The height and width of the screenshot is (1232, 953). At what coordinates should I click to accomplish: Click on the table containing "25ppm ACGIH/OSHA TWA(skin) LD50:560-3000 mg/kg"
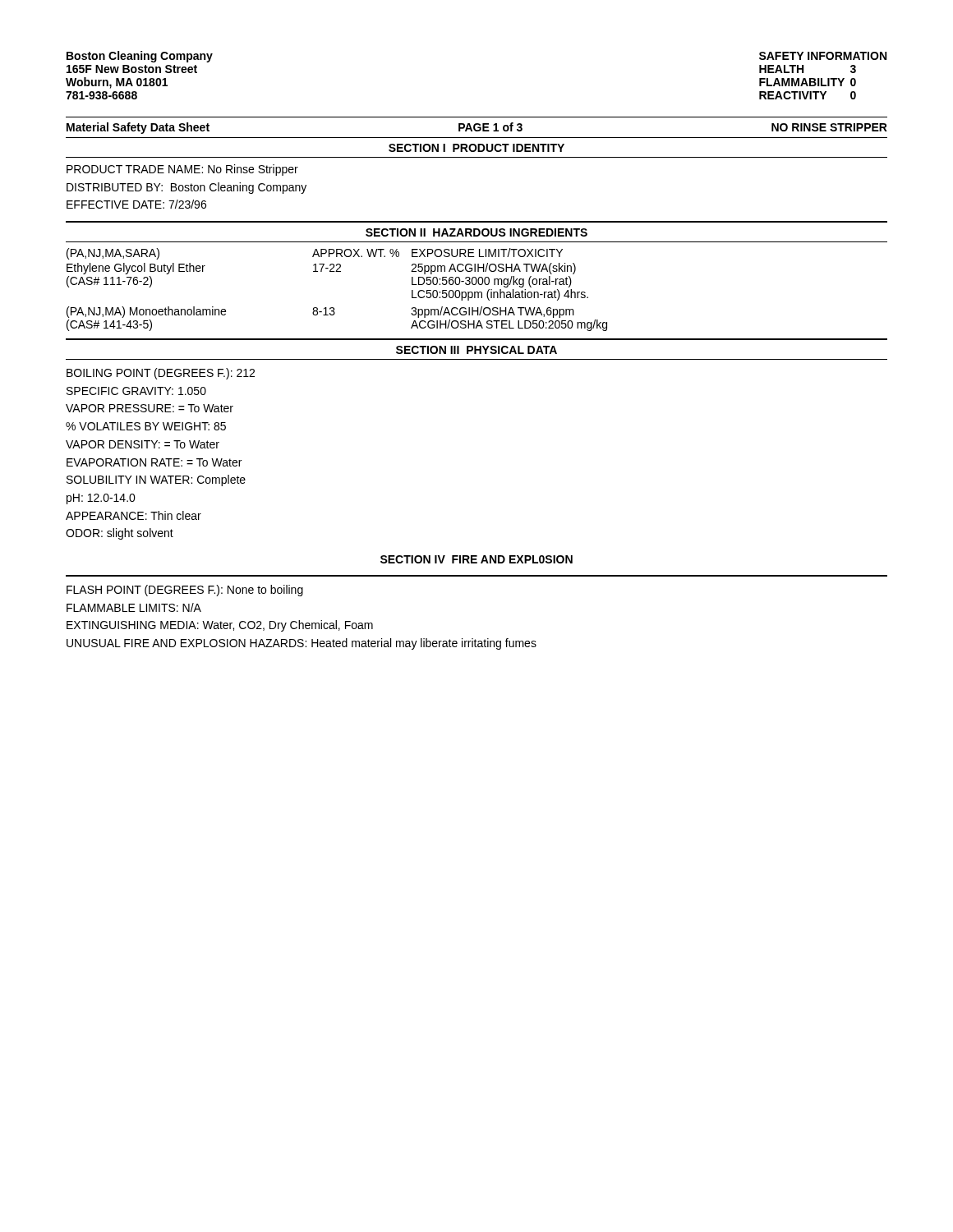click(476, 289)
